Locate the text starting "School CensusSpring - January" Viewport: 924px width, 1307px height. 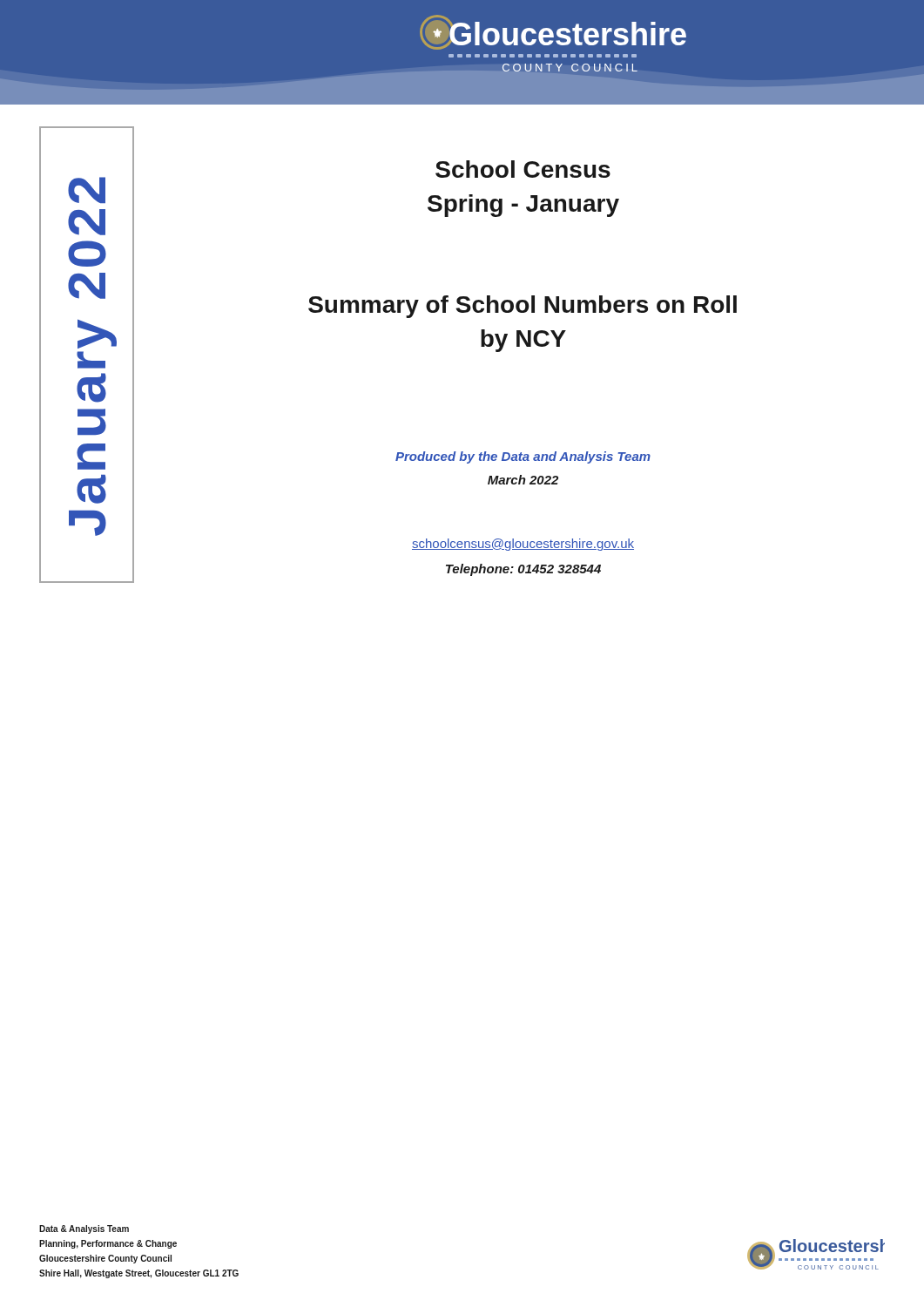(x=523, y=187)
